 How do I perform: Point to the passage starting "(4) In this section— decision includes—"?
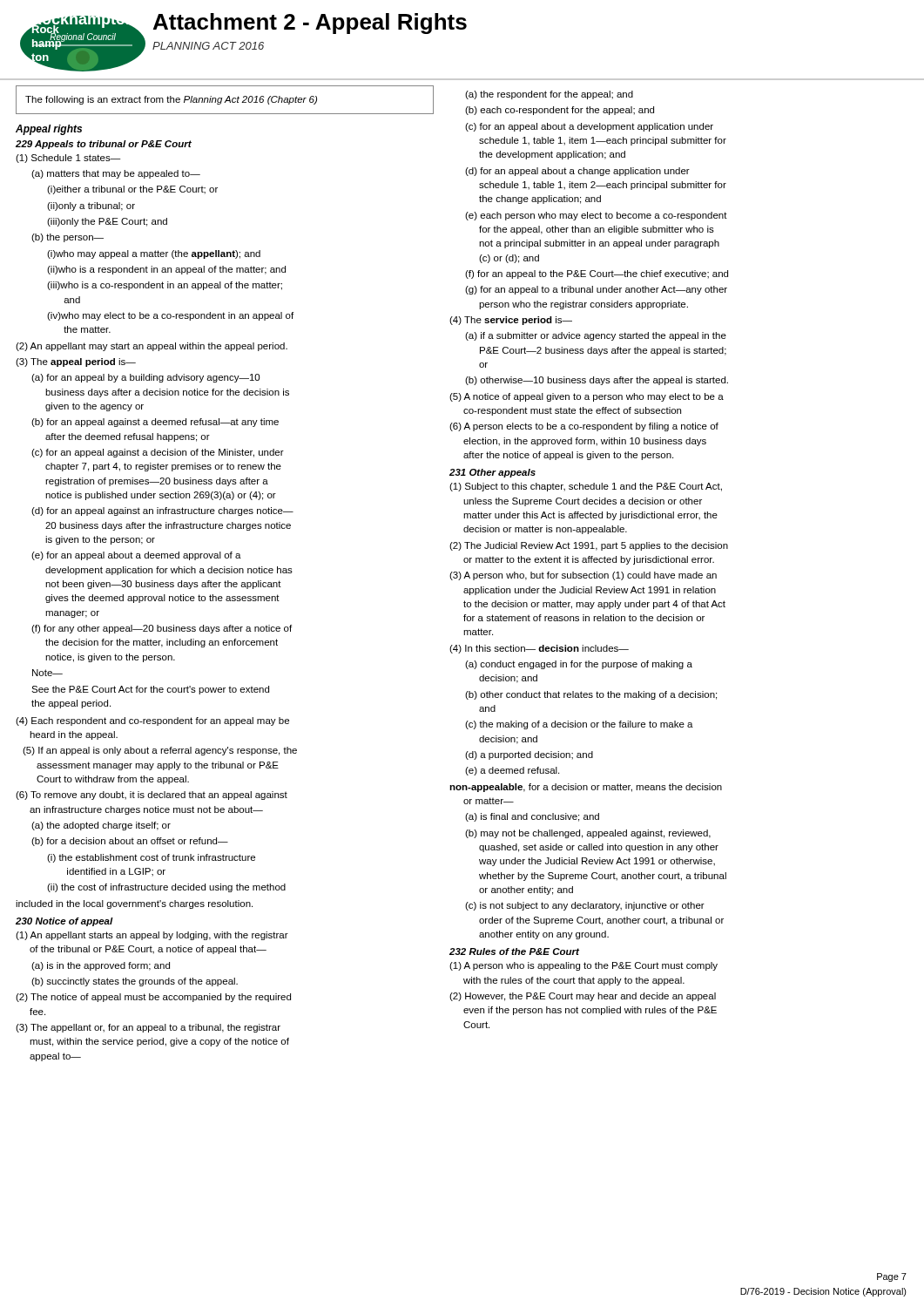click(539, 648)
